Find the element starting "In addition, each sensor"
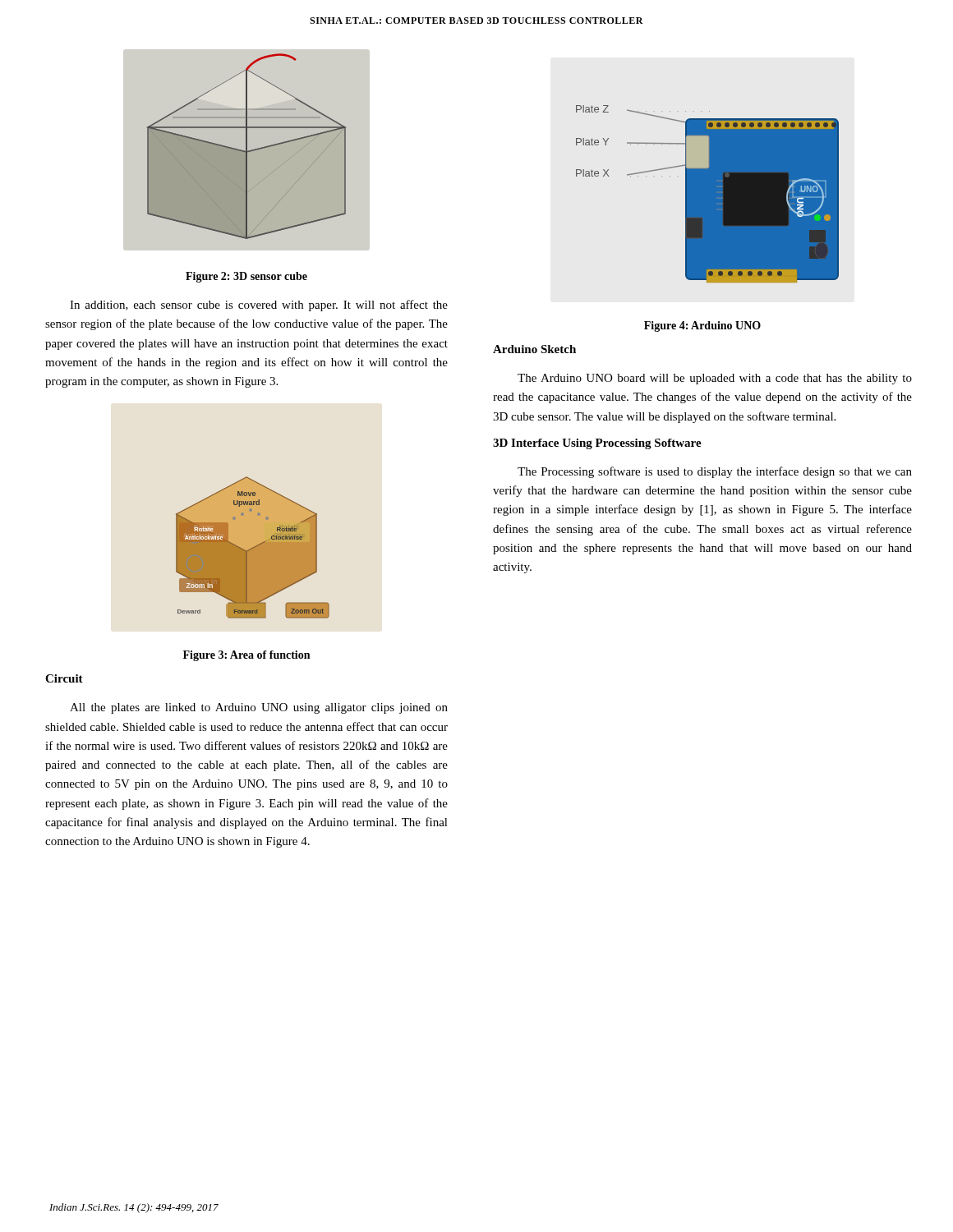Screen dimensions: 1232x953 tap(246, 343)
